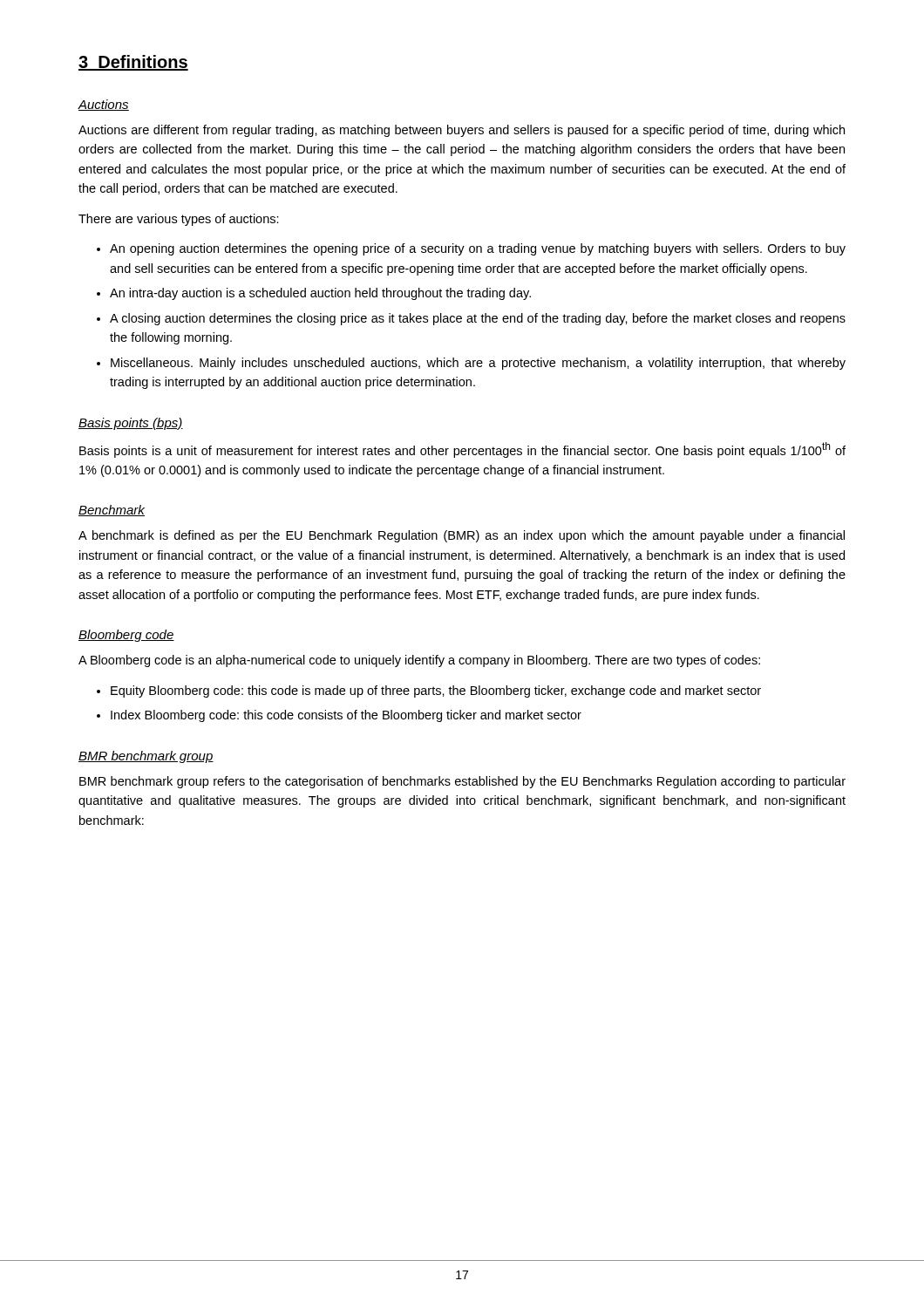Locate the text block that reads "A Bloomberg code is an alpha-numerical"
The image size is (924, 1308).
420,660
